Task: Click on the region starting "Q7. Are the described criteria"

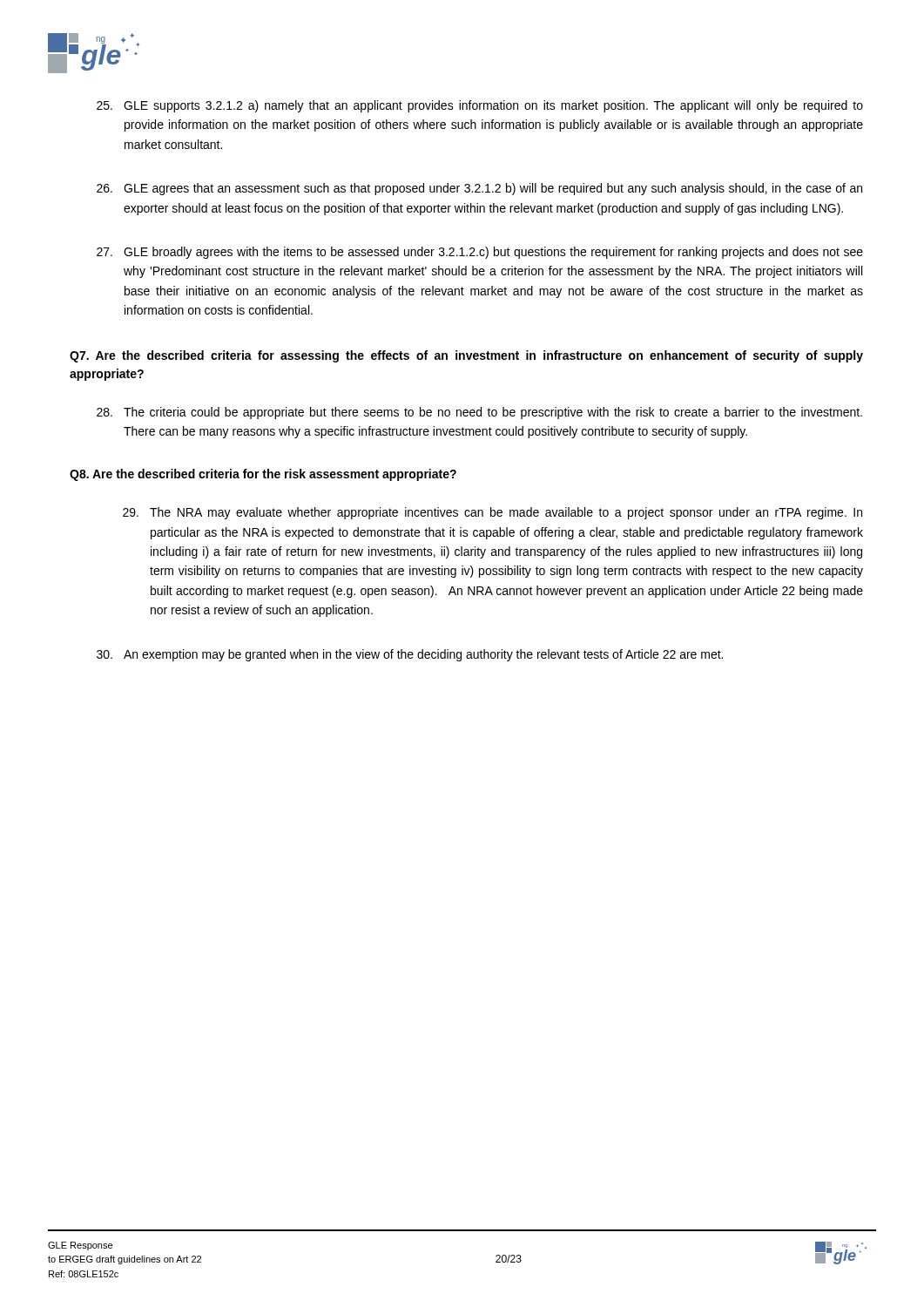Action: click(x=466, y=364)
